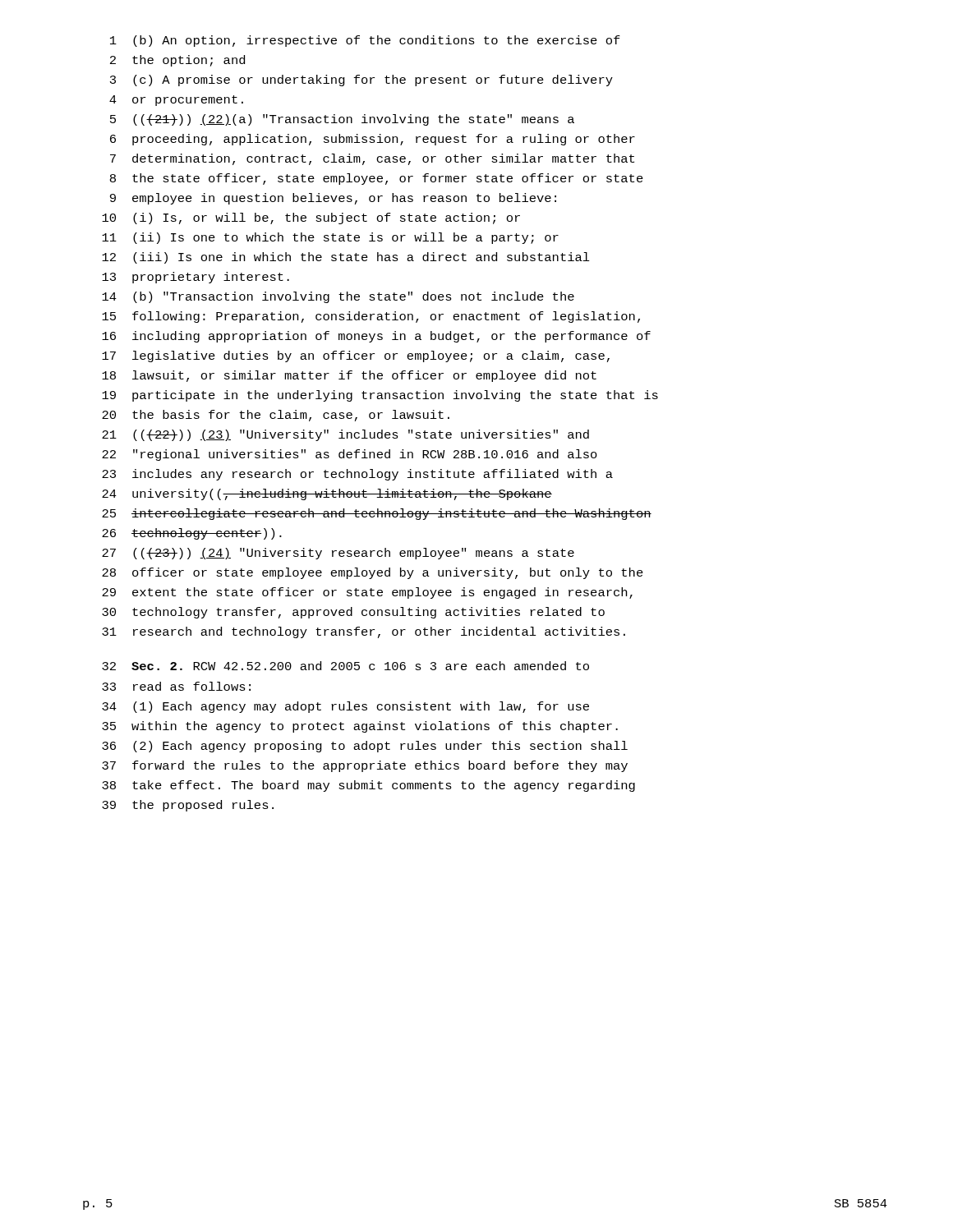Find the text block starting "24 university((, including without limitation, the Spokane"
Screen dimensions: 1232x953
click(x=485, y=495)
